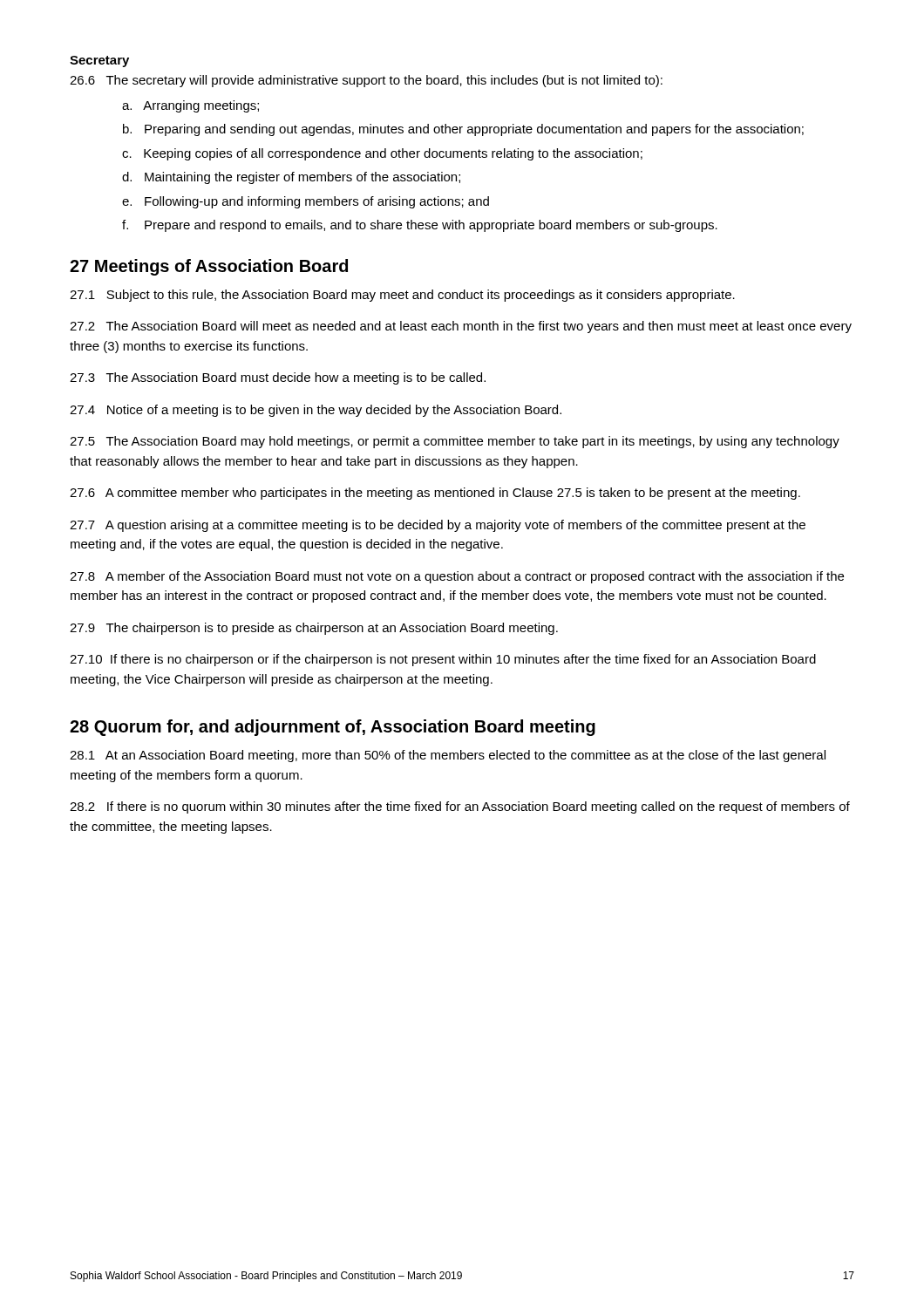Screen dimensions: 1308x924
Task: Find the region starting "c. Keeping copies of"
Action: coord(383,153)
